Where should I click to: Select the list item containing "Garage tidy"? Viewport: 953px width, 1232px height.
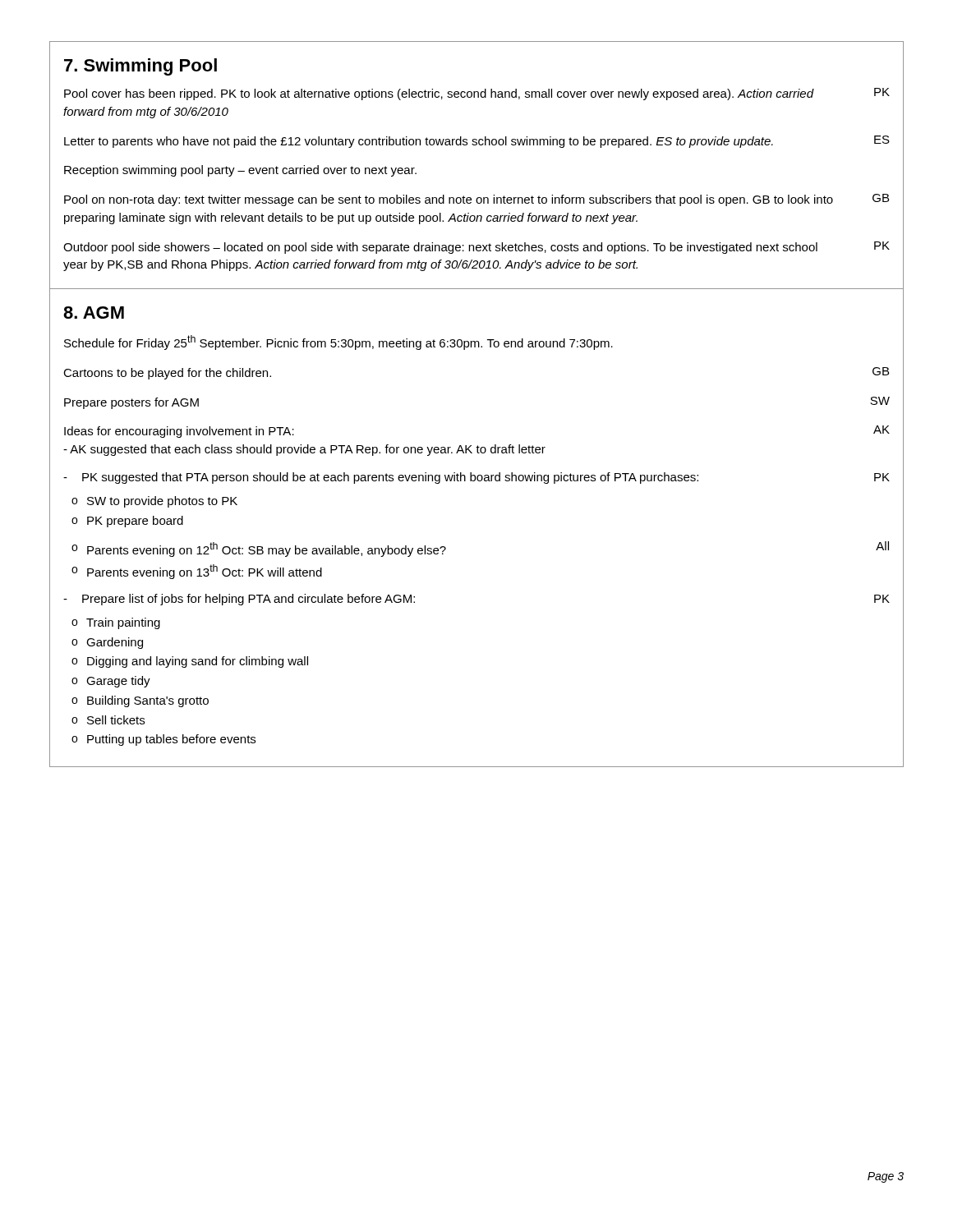[118, 680]
